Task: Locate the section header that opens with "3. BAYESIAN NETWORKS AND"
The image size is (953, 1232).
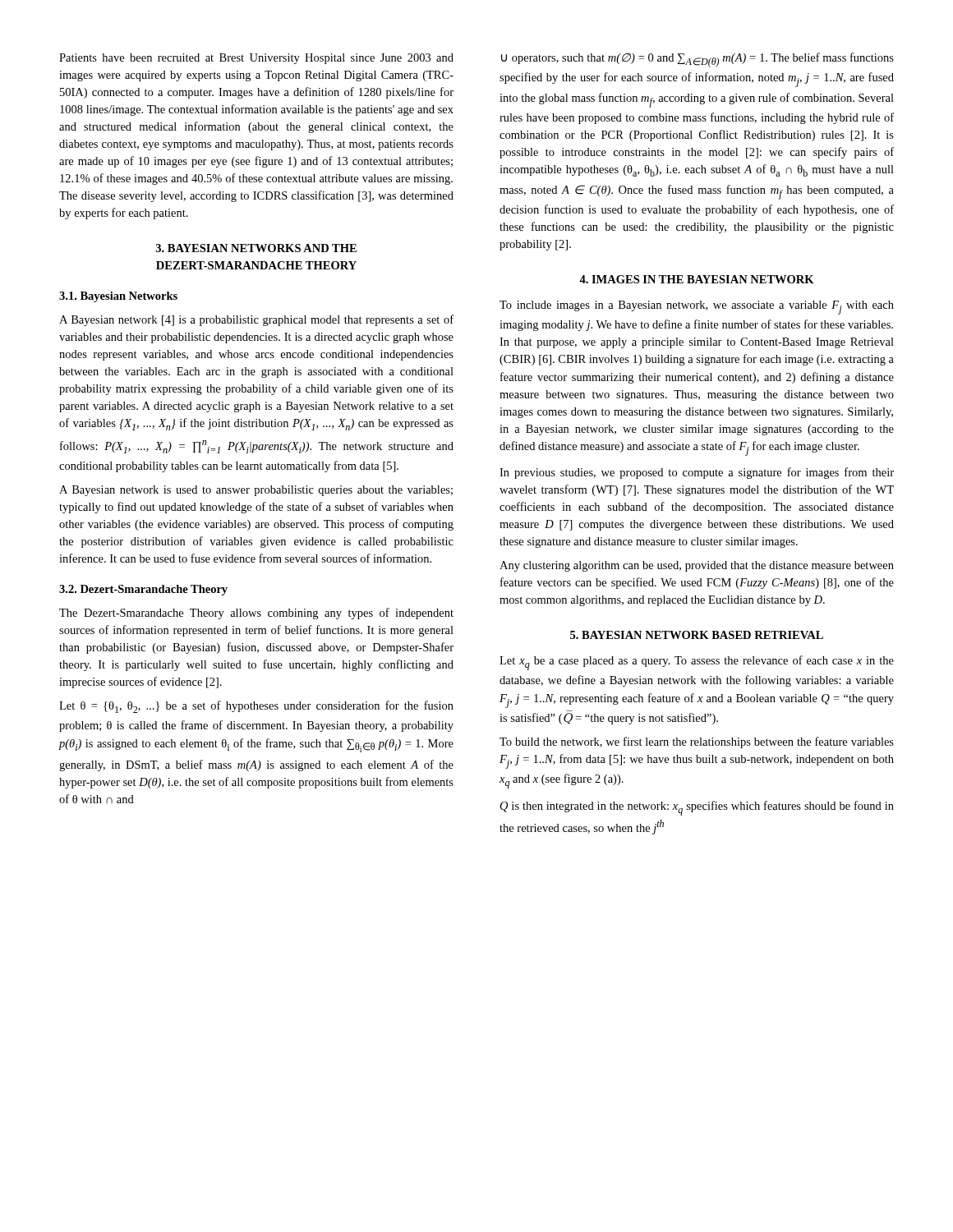Action: click(256, 257)
